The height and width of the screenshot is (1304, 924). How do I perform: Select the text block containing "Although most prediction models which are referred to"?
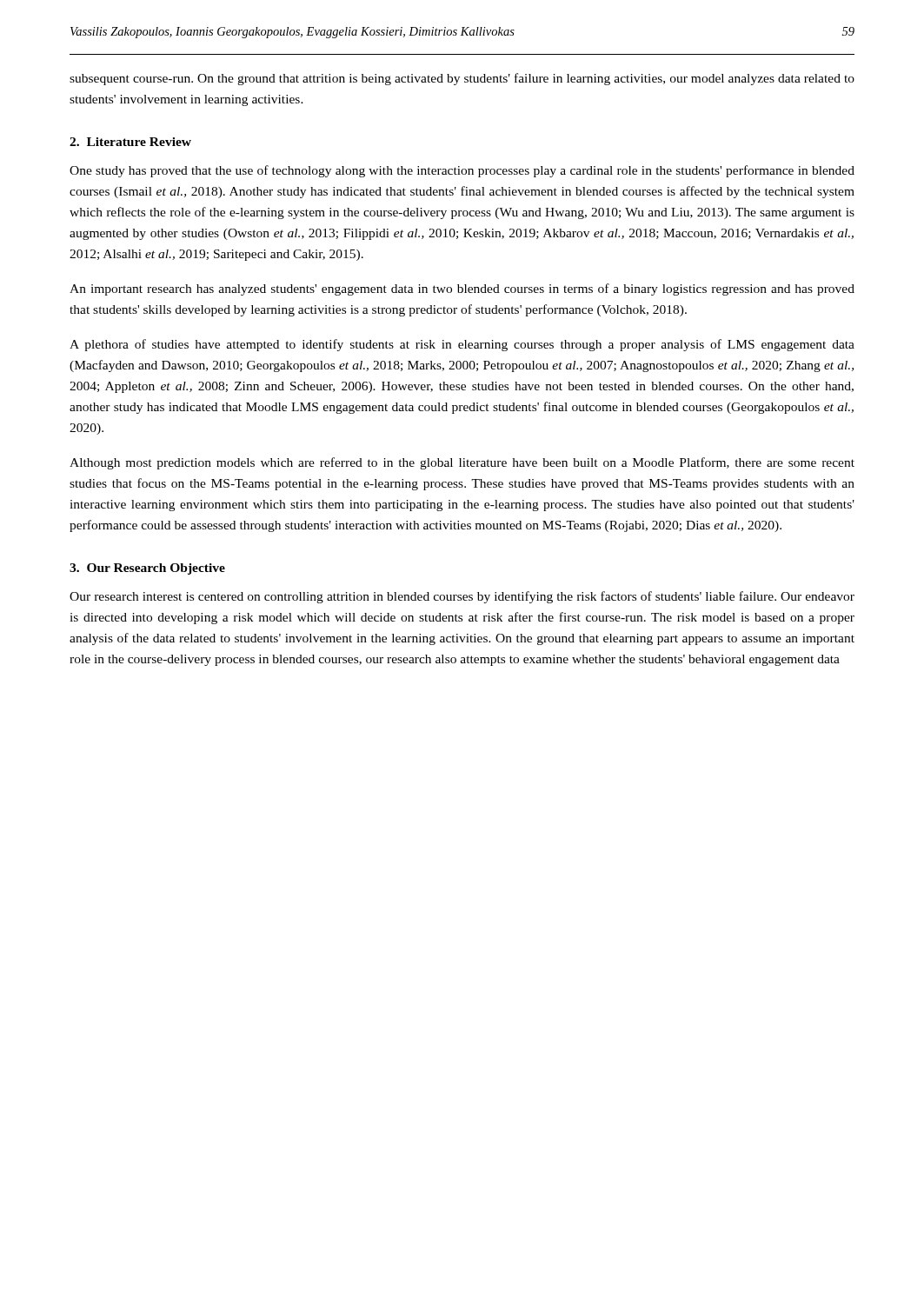[462, 494]
